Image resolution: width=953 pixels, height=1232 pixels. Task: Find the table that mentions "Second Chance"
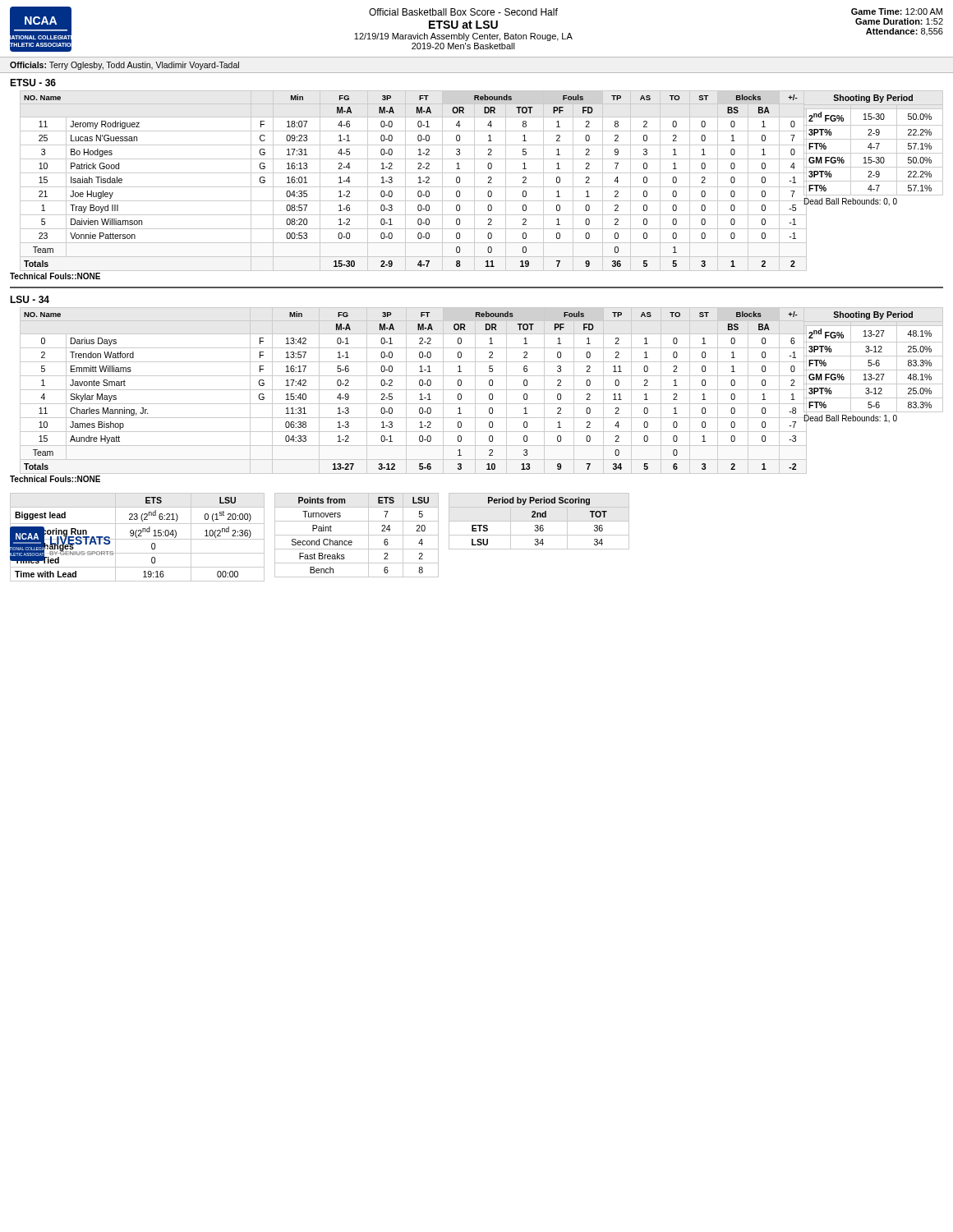[357, 535]
